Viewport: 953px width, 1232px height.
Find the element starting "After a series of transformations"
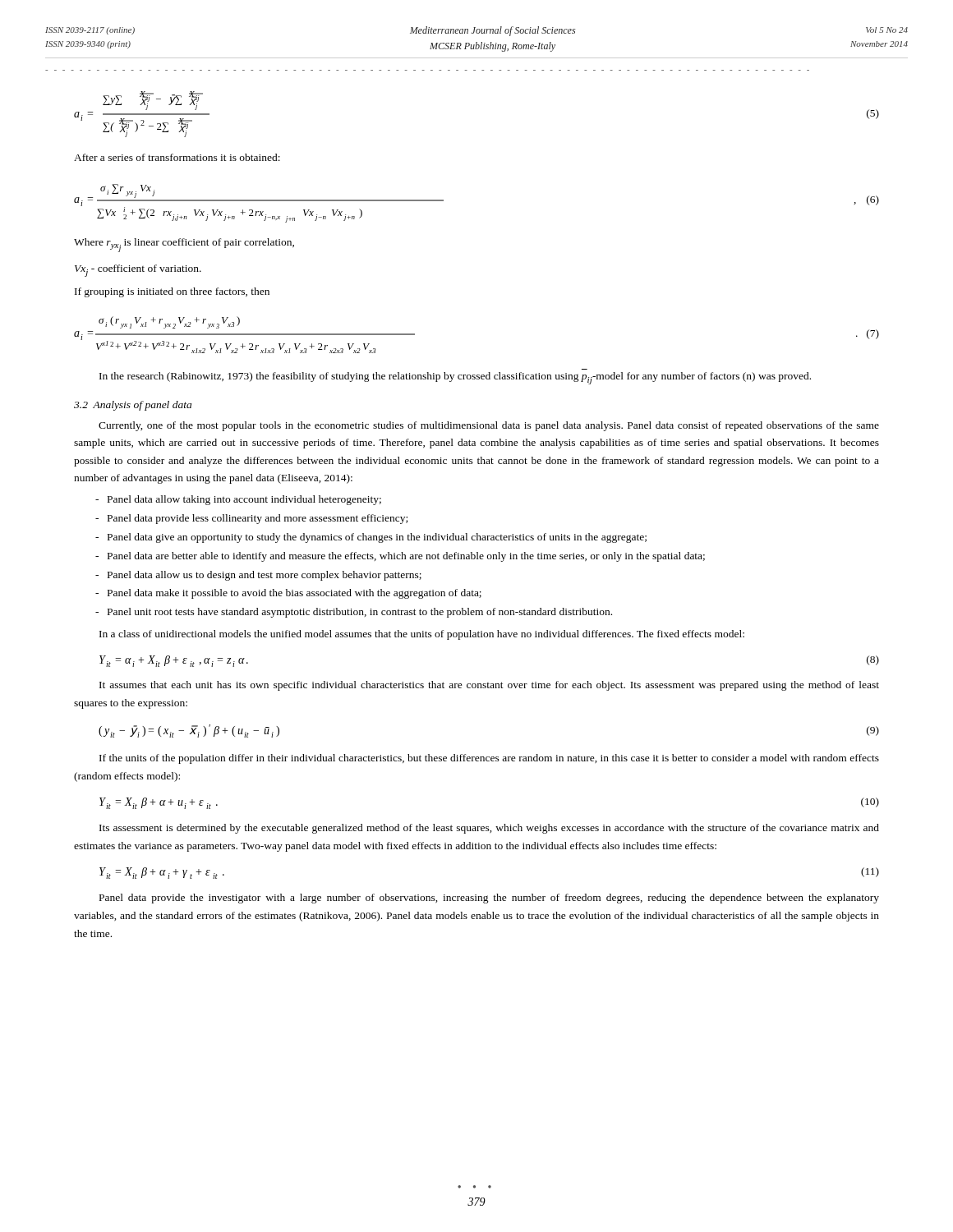tap(177, 157)
